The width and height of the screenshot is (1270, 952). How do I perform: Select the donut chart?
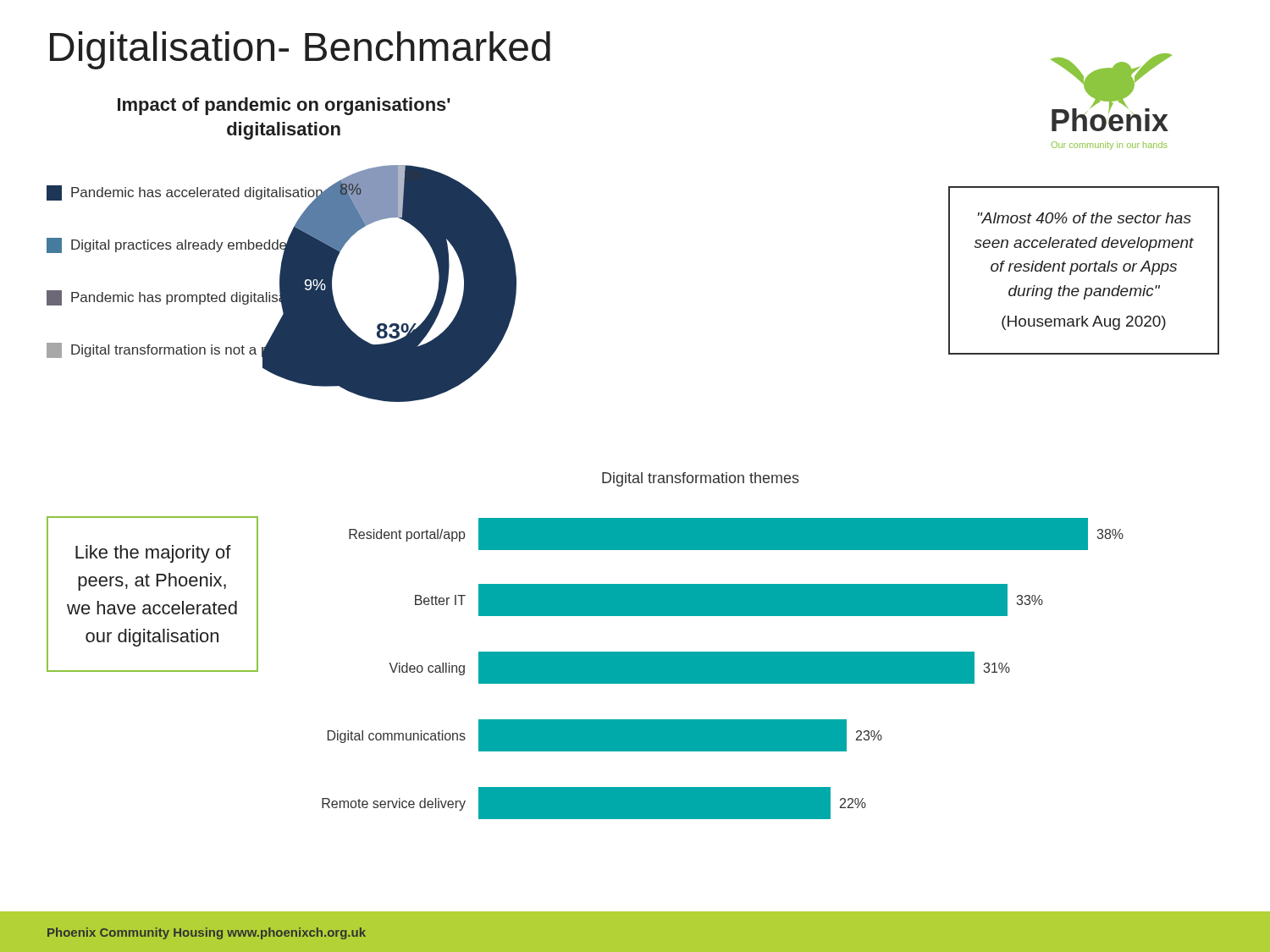398,284
